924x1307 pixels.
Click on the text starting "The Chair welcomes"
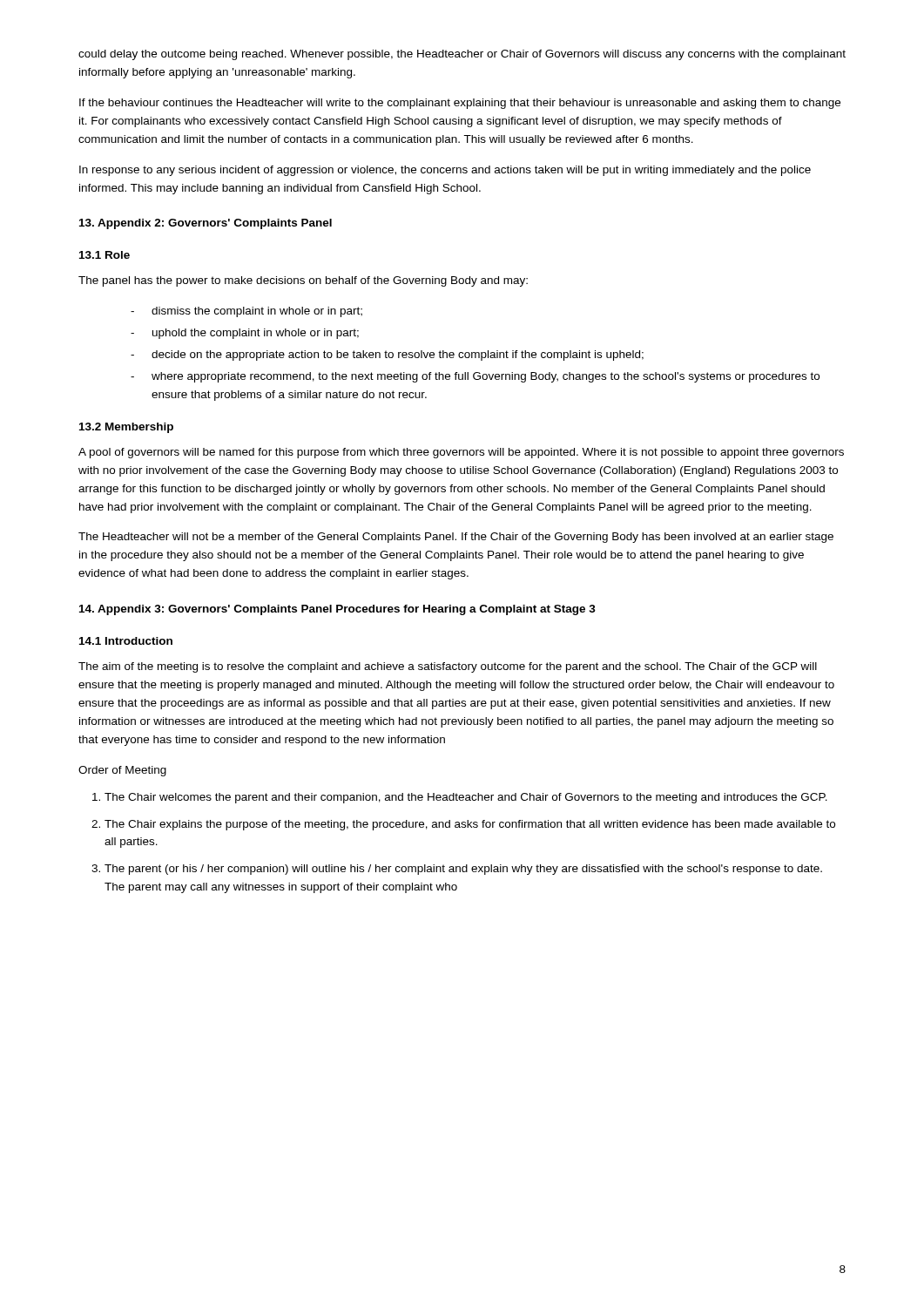click(x=466, y=796)
